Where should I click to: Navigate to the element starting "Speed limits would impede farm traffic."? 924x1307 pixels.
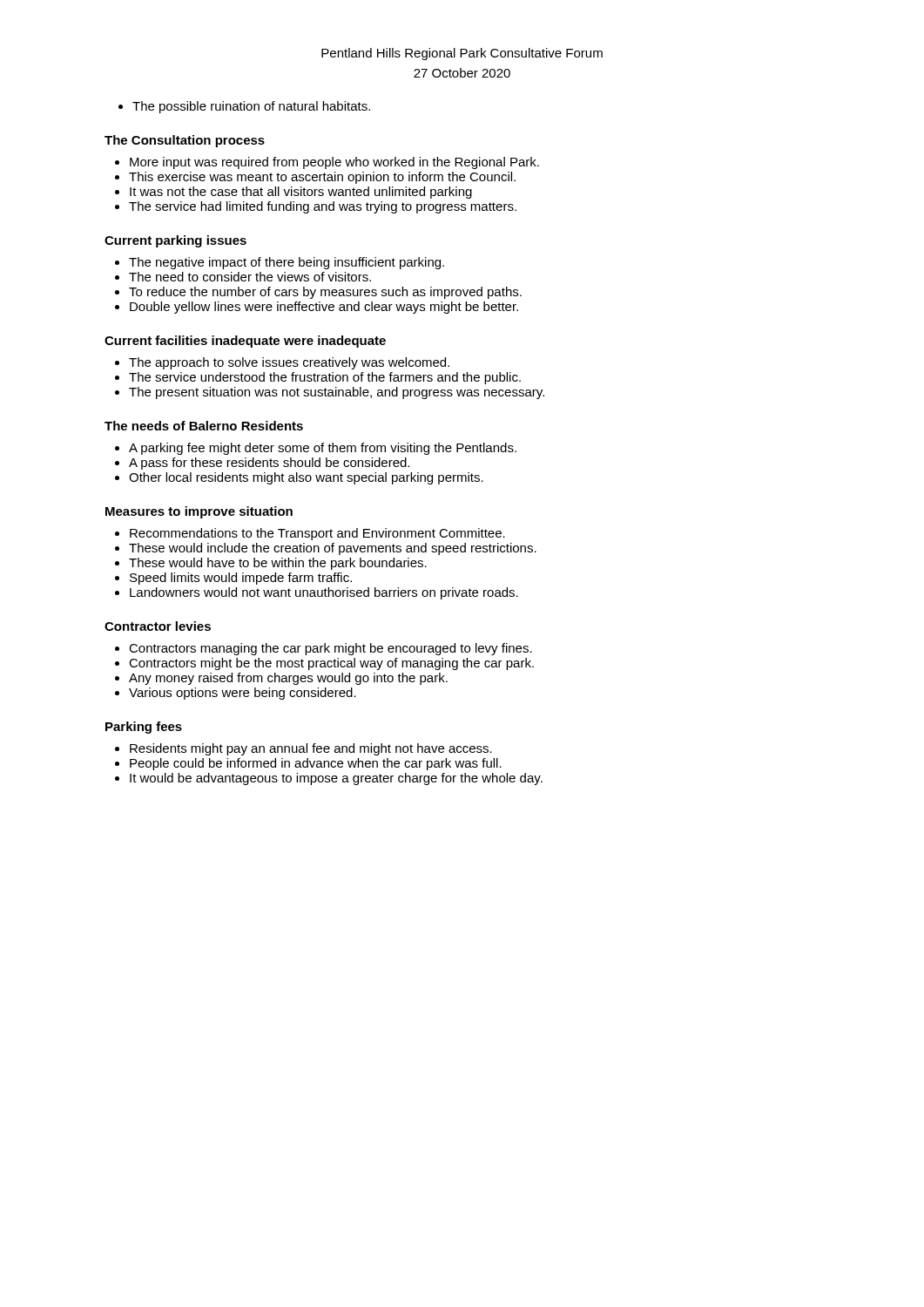click(241, 577)
